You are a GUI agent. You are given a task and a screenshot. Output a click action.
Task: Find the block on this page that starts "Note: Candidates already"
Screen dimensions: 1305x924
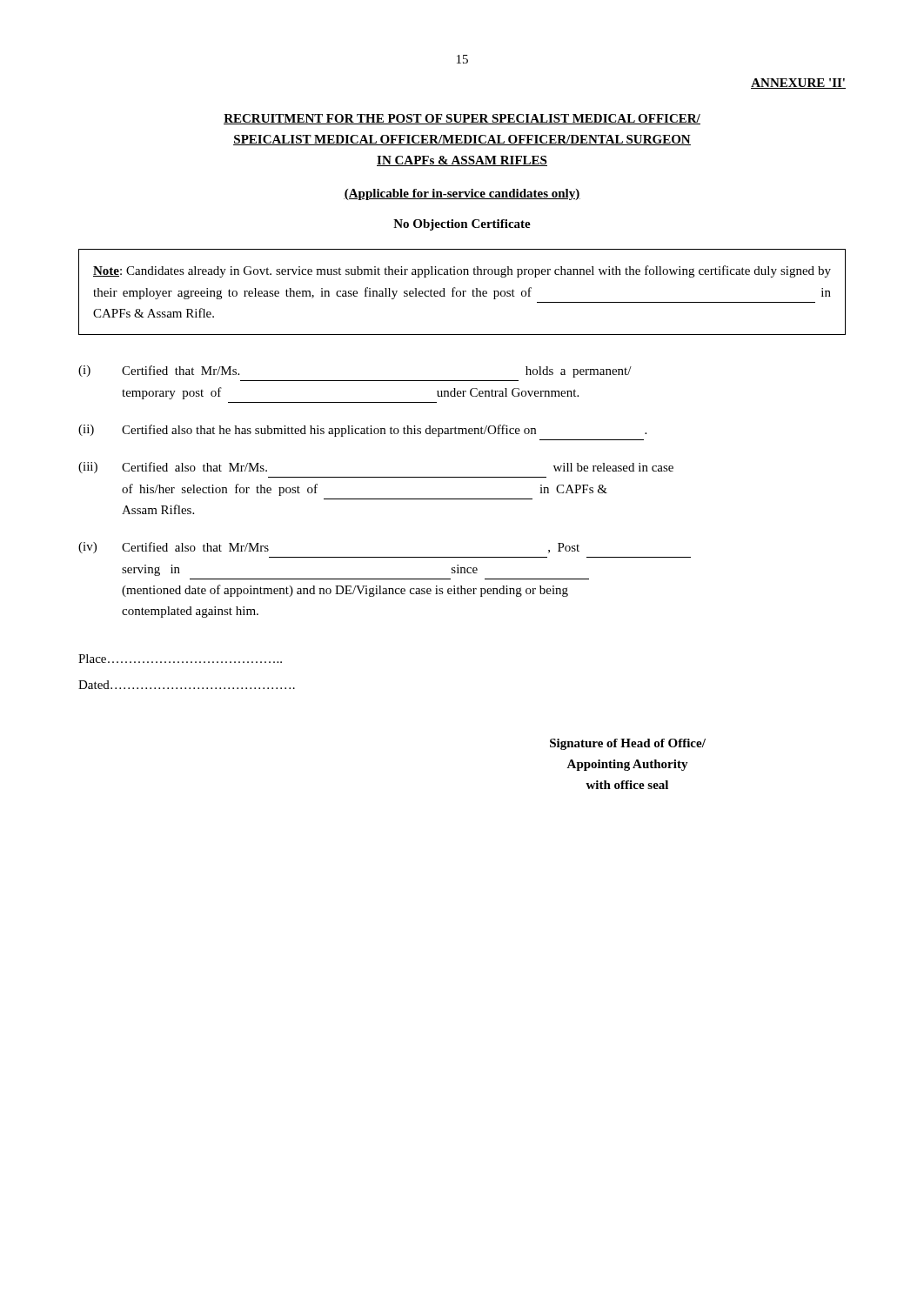[x=462, y=292]
